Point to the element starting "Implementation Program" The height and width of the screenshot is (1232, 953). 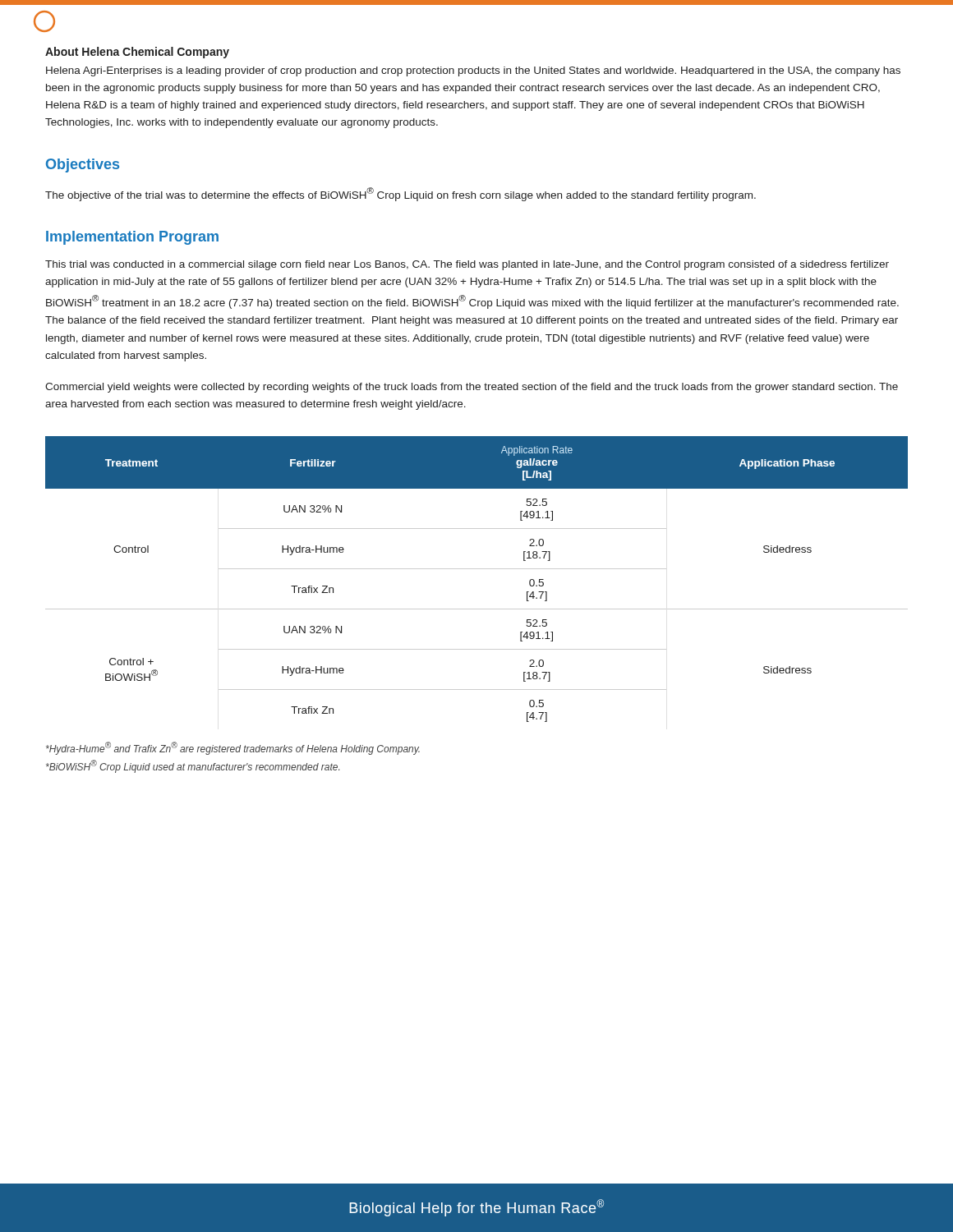coord(132,236)
